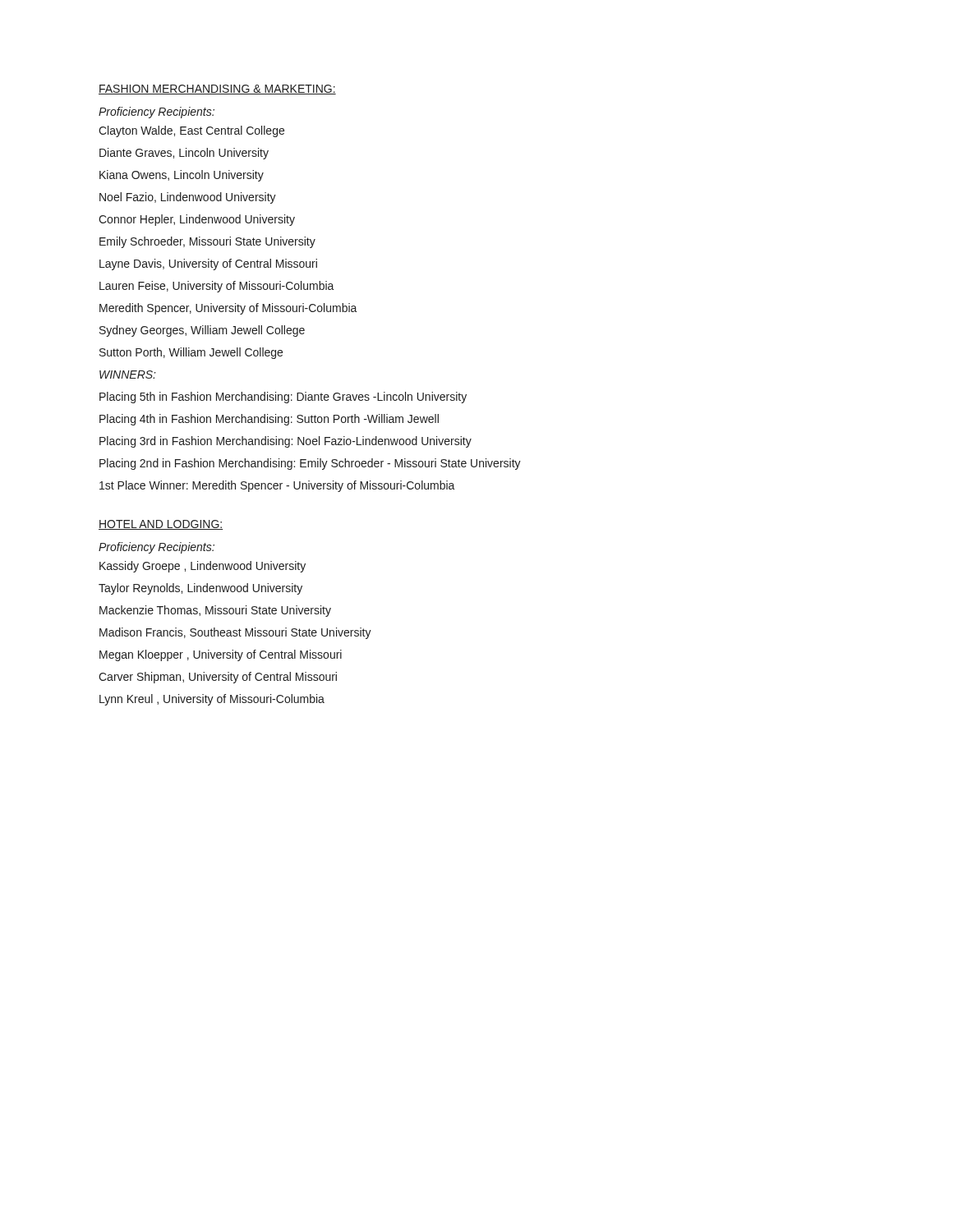
Task: Find the list item containing "Lauren Feise, University of Missouri-Columbia"
Action: click(x=216, y=286)
